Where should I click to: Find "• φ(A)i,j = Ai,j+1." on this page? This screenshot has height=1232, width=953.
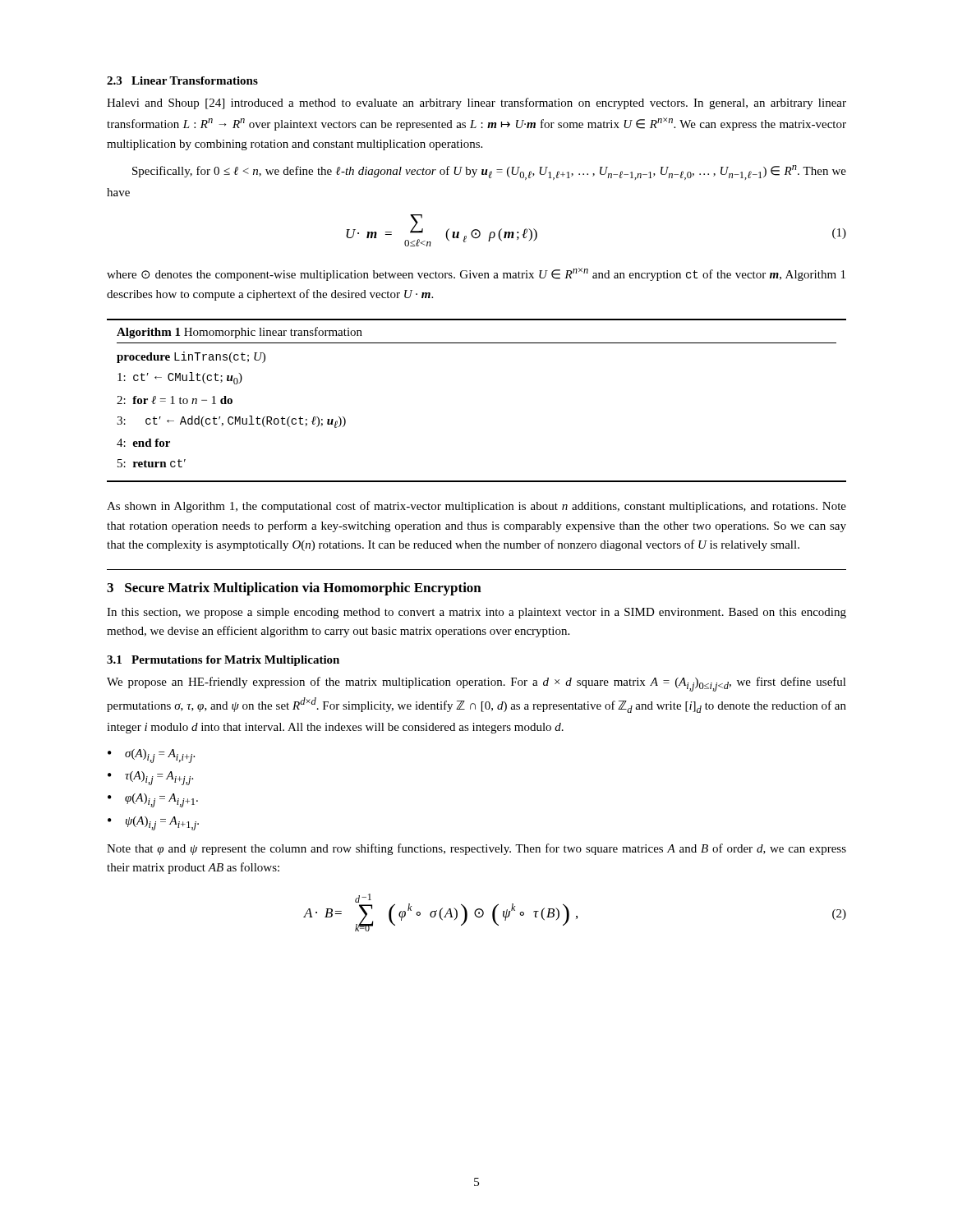coord(153,800)
